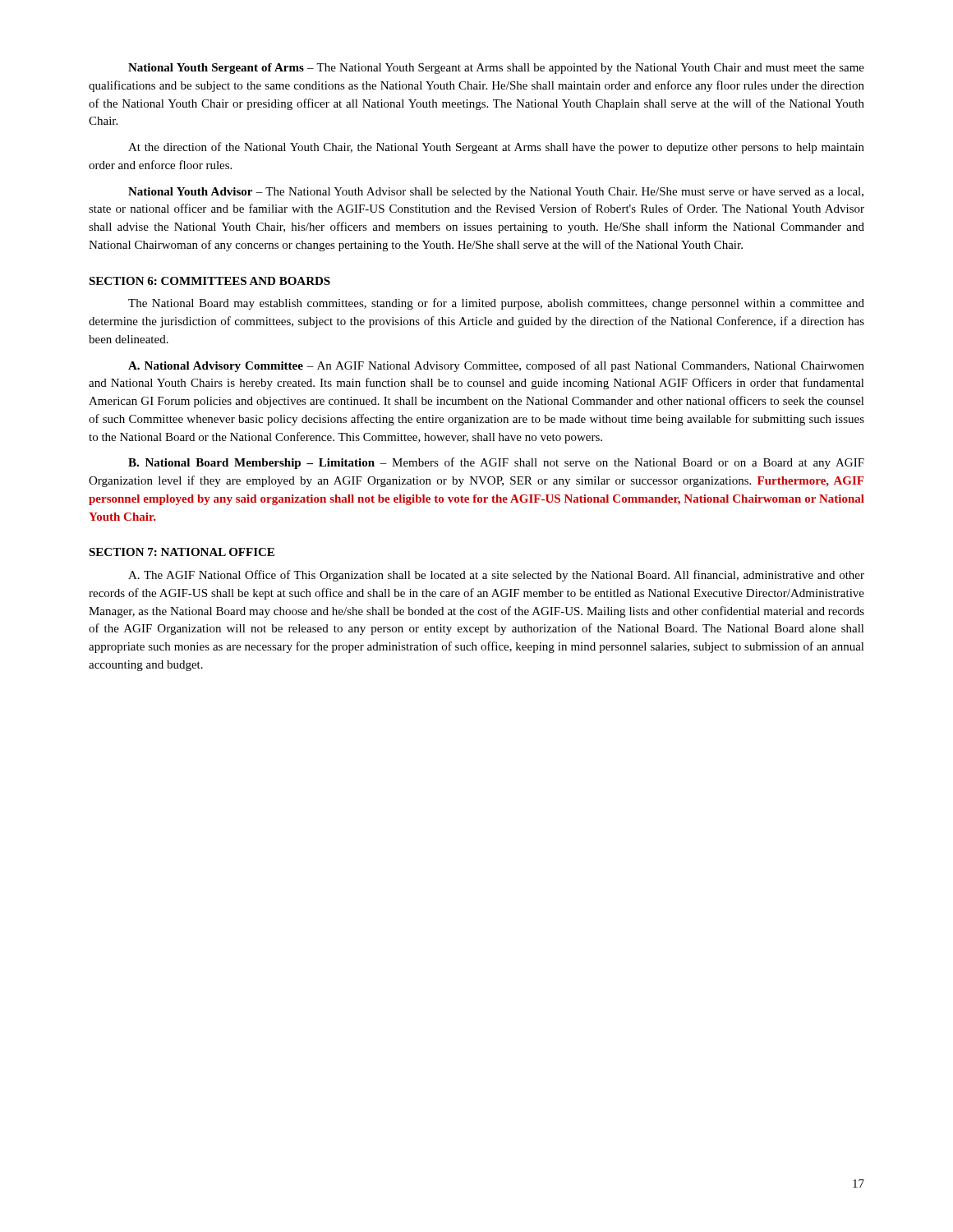Find the block starting "The National Board may establish committees, standing or"
The width and height of the screenshot is (953, 1232).
pos(476,322)
